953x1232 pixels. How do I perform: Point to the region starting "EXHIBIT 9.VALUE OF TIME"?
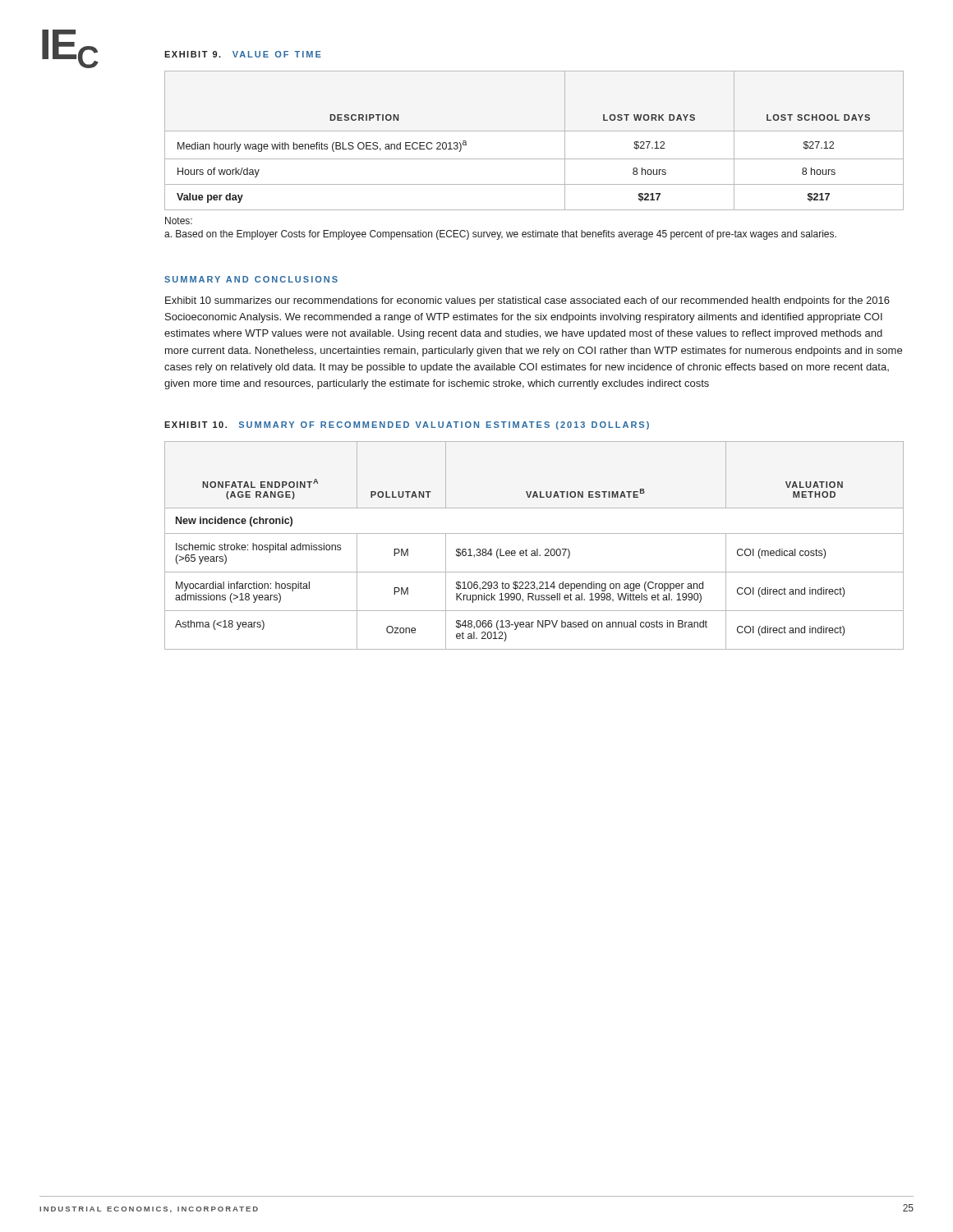(x=243, y=54)
